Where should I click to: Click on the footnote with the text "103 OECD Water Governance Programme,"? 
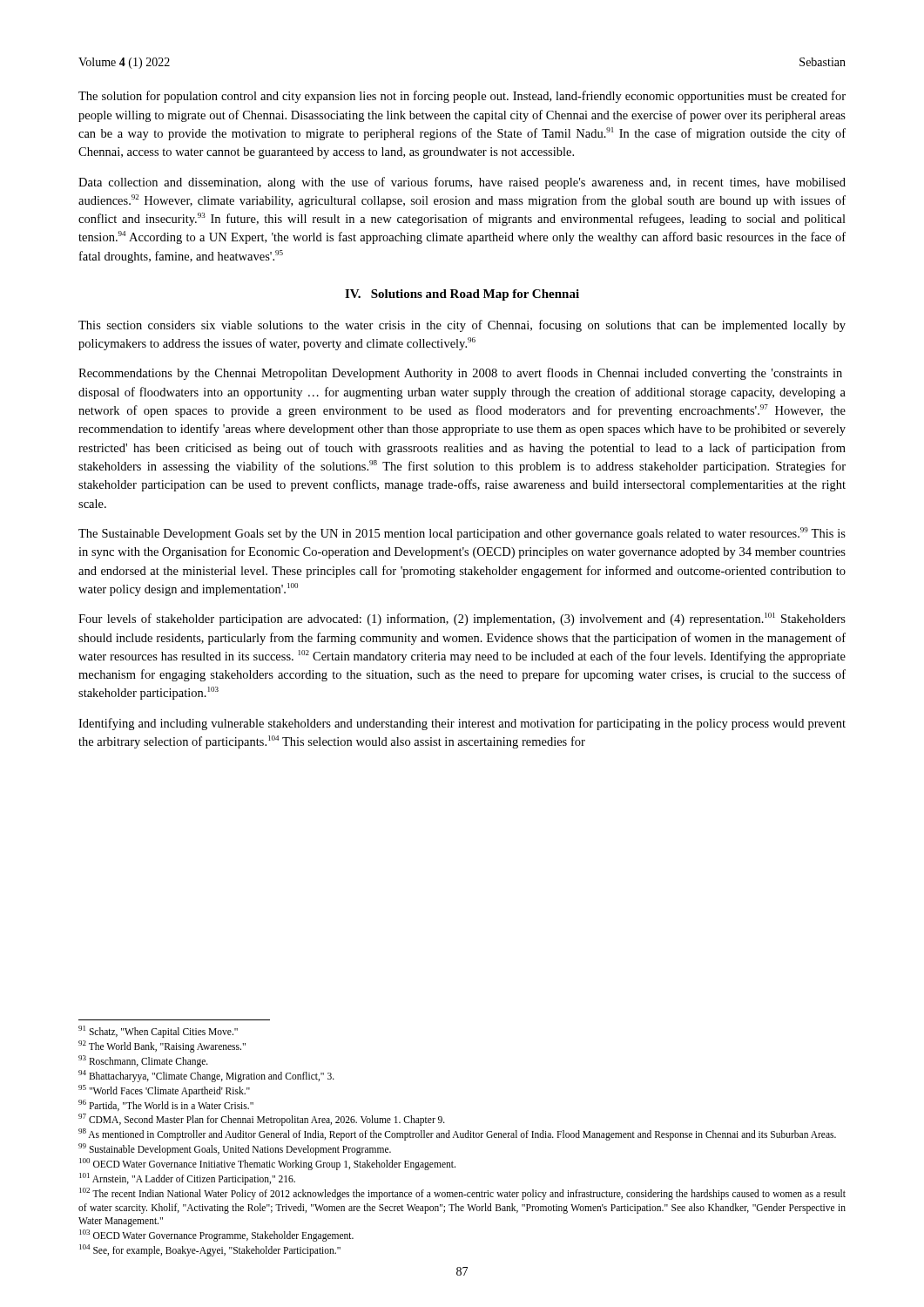(x=216, y=1235)
